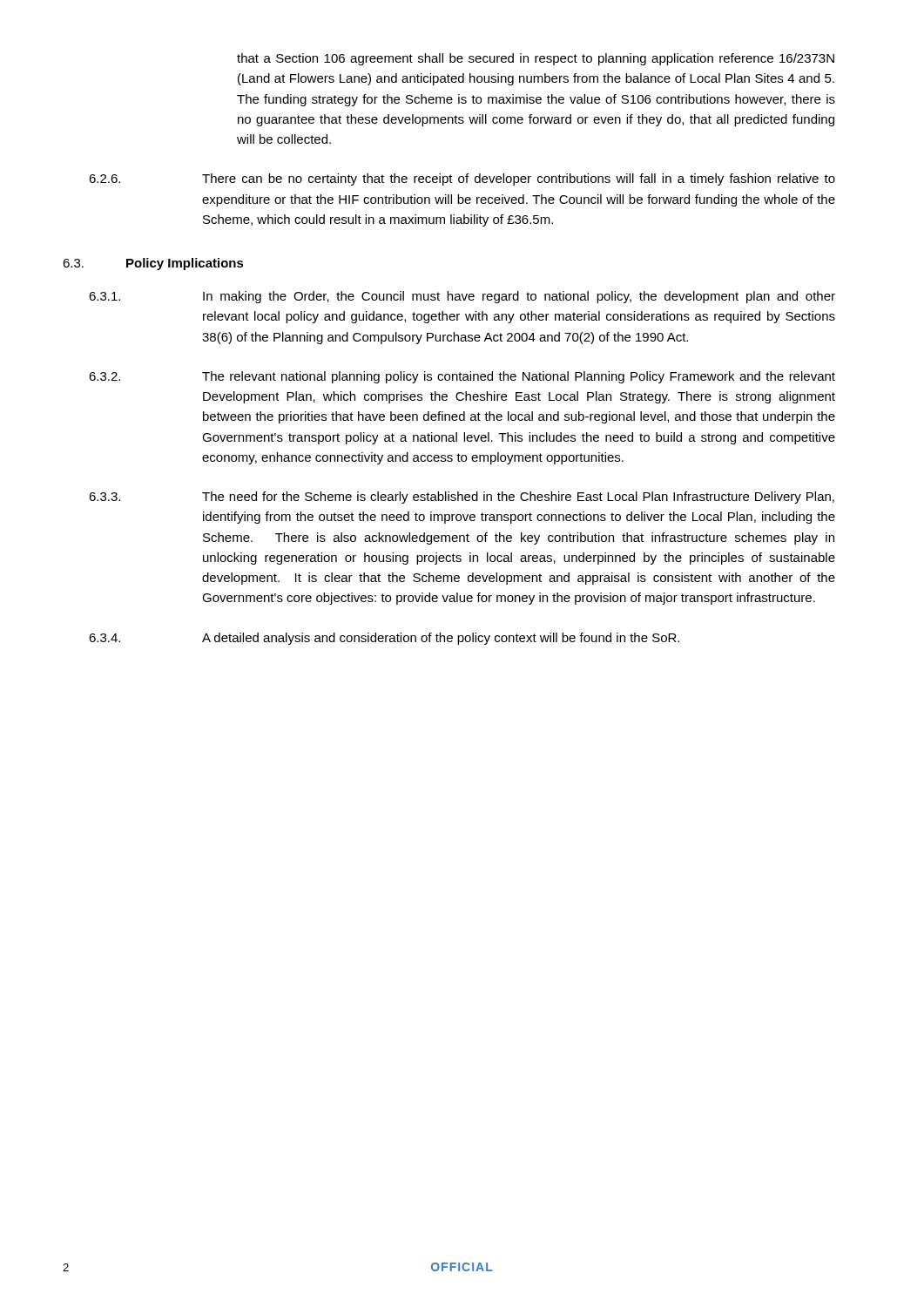Find the list item that reads "6.2.6. There can"

click(x=449, y=199)
